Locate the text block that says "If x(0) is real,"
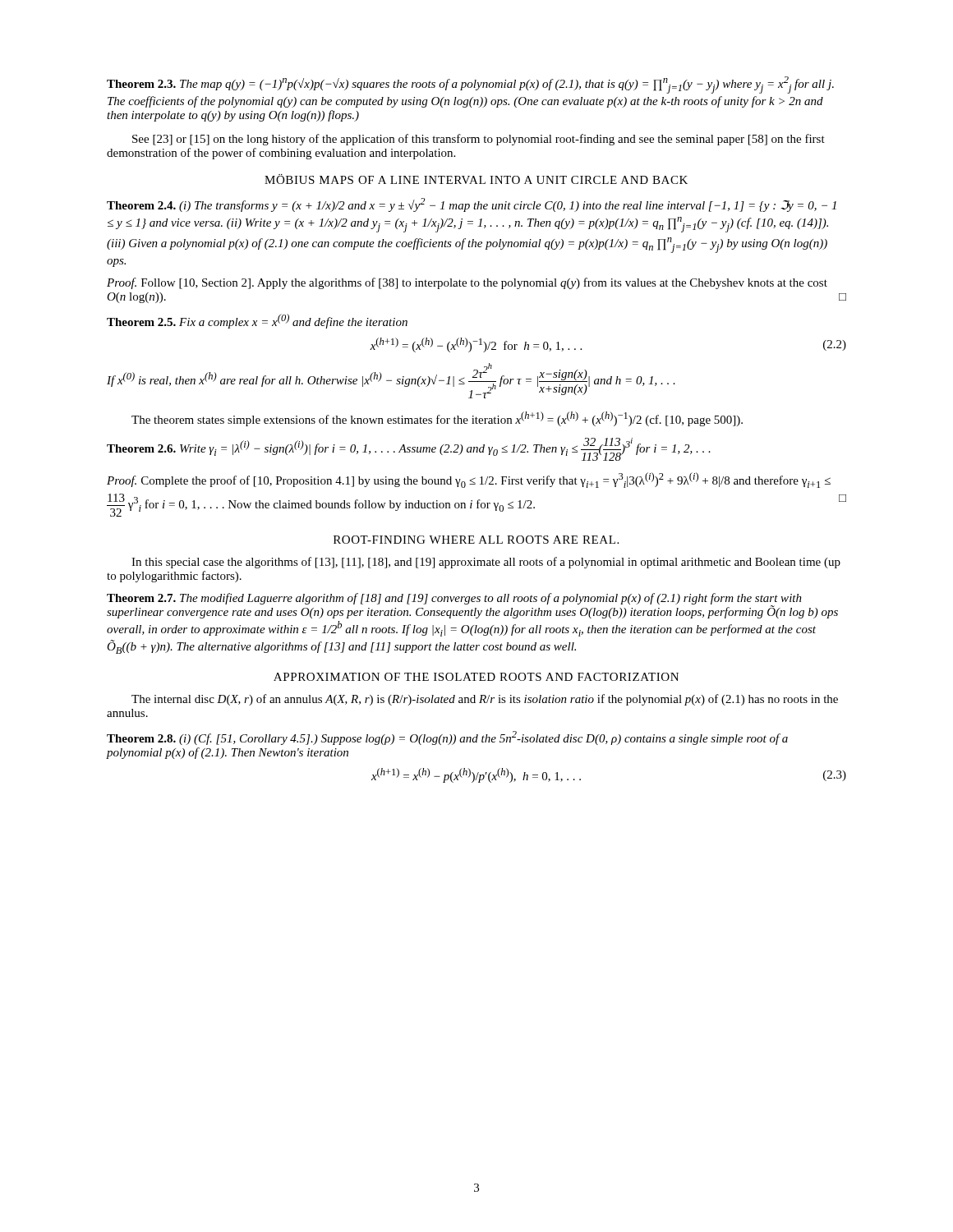 [x=391, y=381]
